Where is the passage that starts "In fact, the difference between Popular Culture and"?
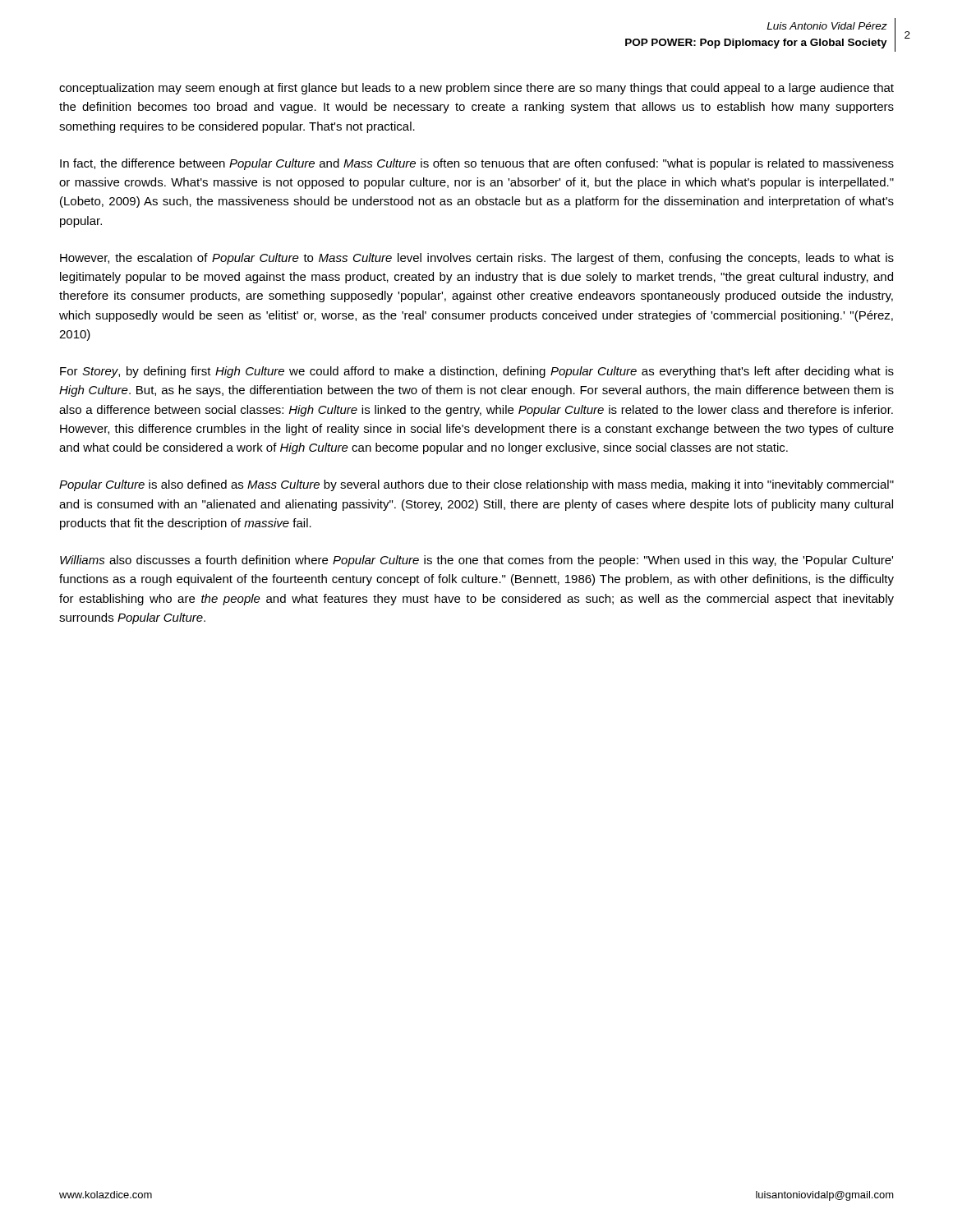953x1232 pixels. tap(476, 191)
